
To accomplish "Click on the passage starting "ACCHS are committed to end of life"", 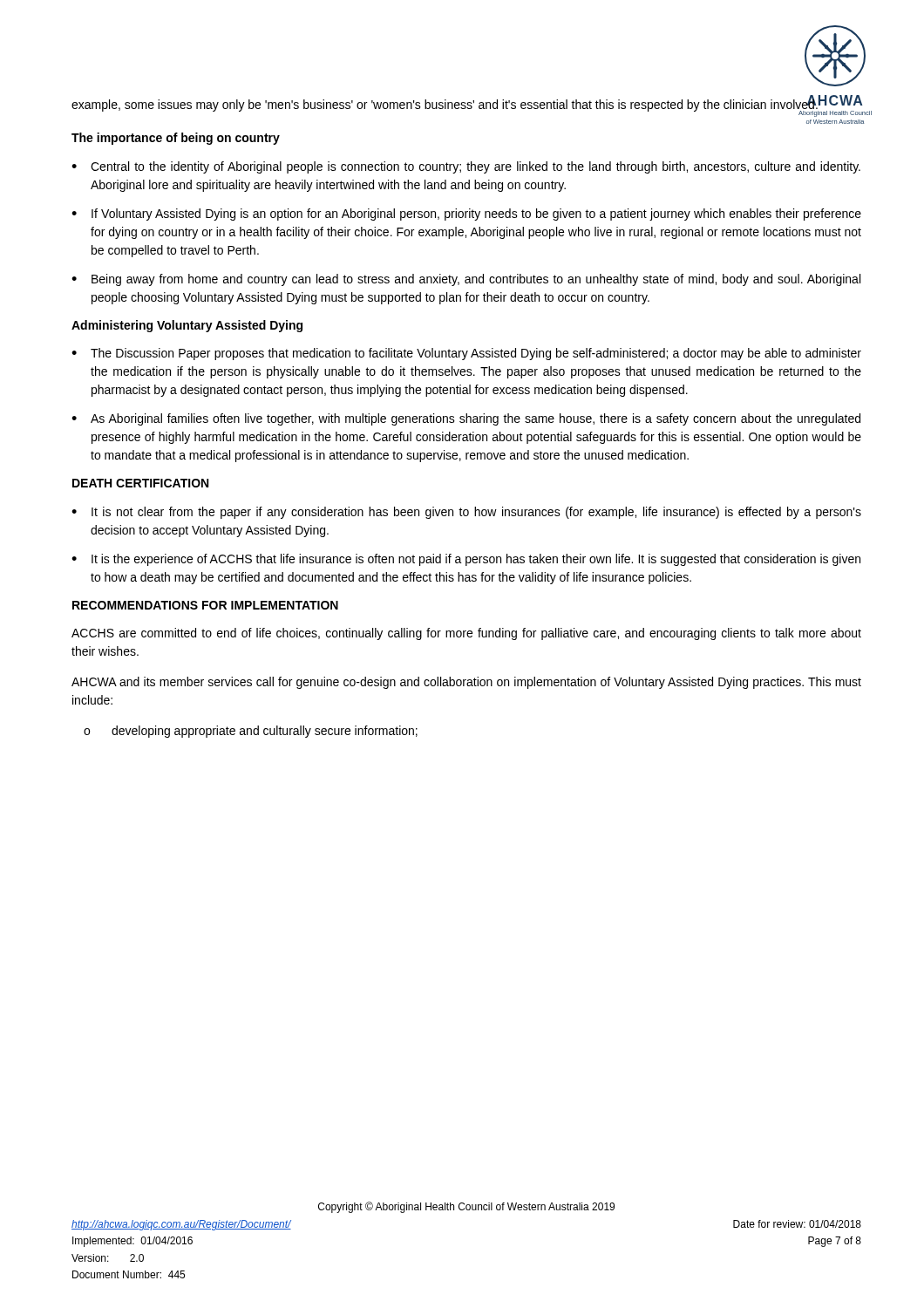I will click(466, 643).
